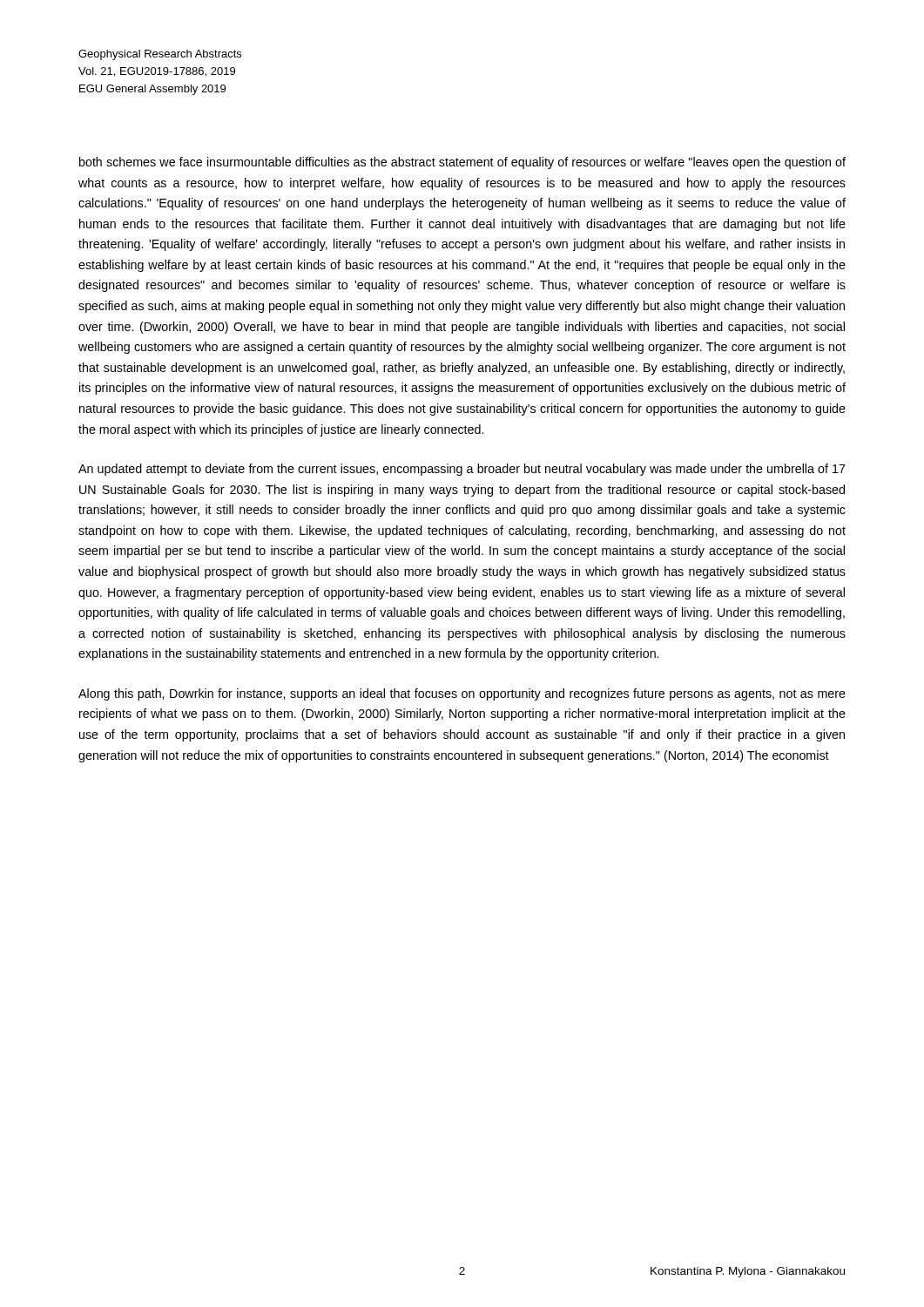
Task: Find the text block containing "Along this path, Dowrkin"
Action: pos(462,724)
